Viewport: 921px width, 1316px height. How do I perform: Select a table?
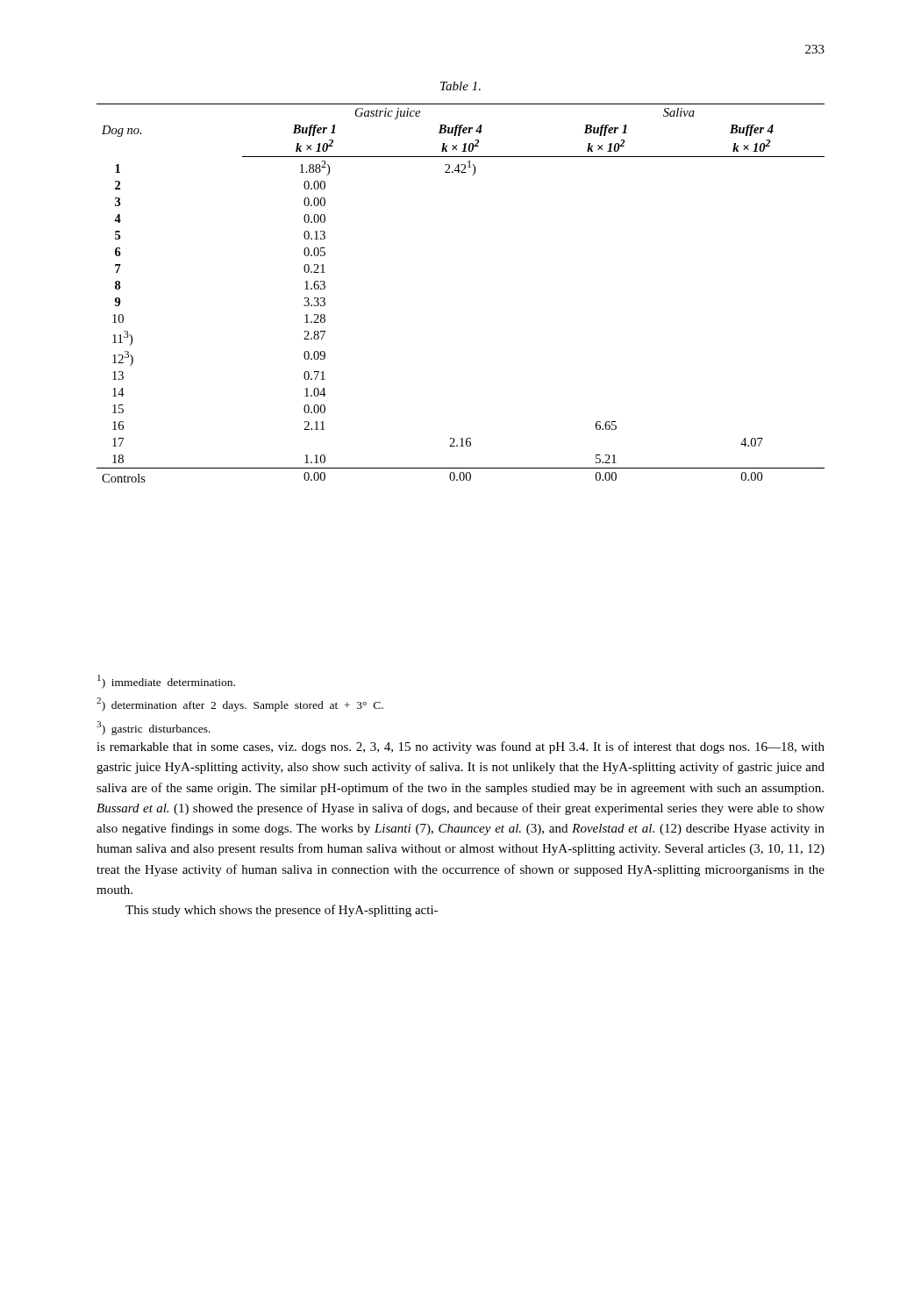460,295
